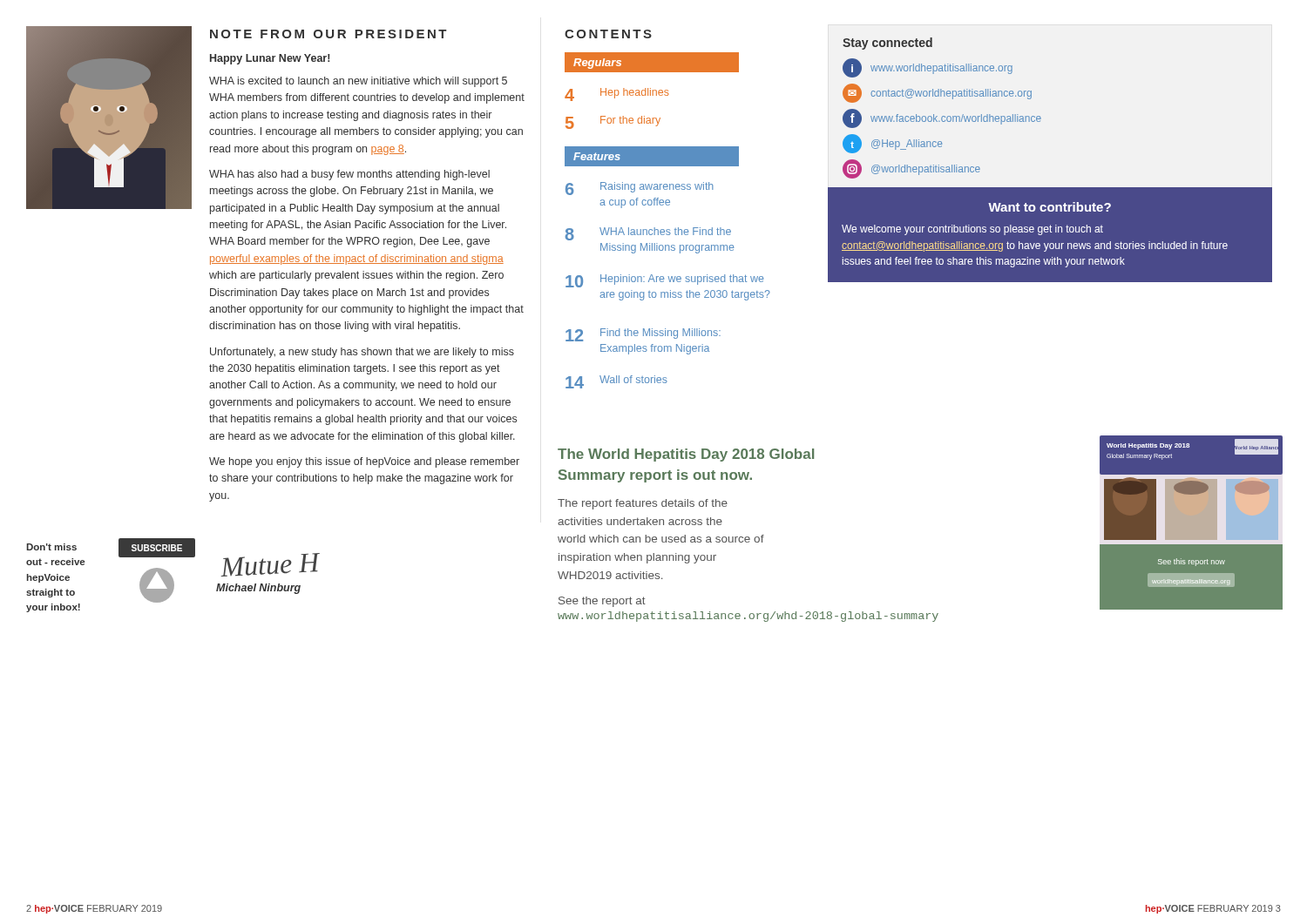Click on the list item that says "14 Wall of stories"
1307x924 pixels.
pyautogui.click(x=616, y=383)
